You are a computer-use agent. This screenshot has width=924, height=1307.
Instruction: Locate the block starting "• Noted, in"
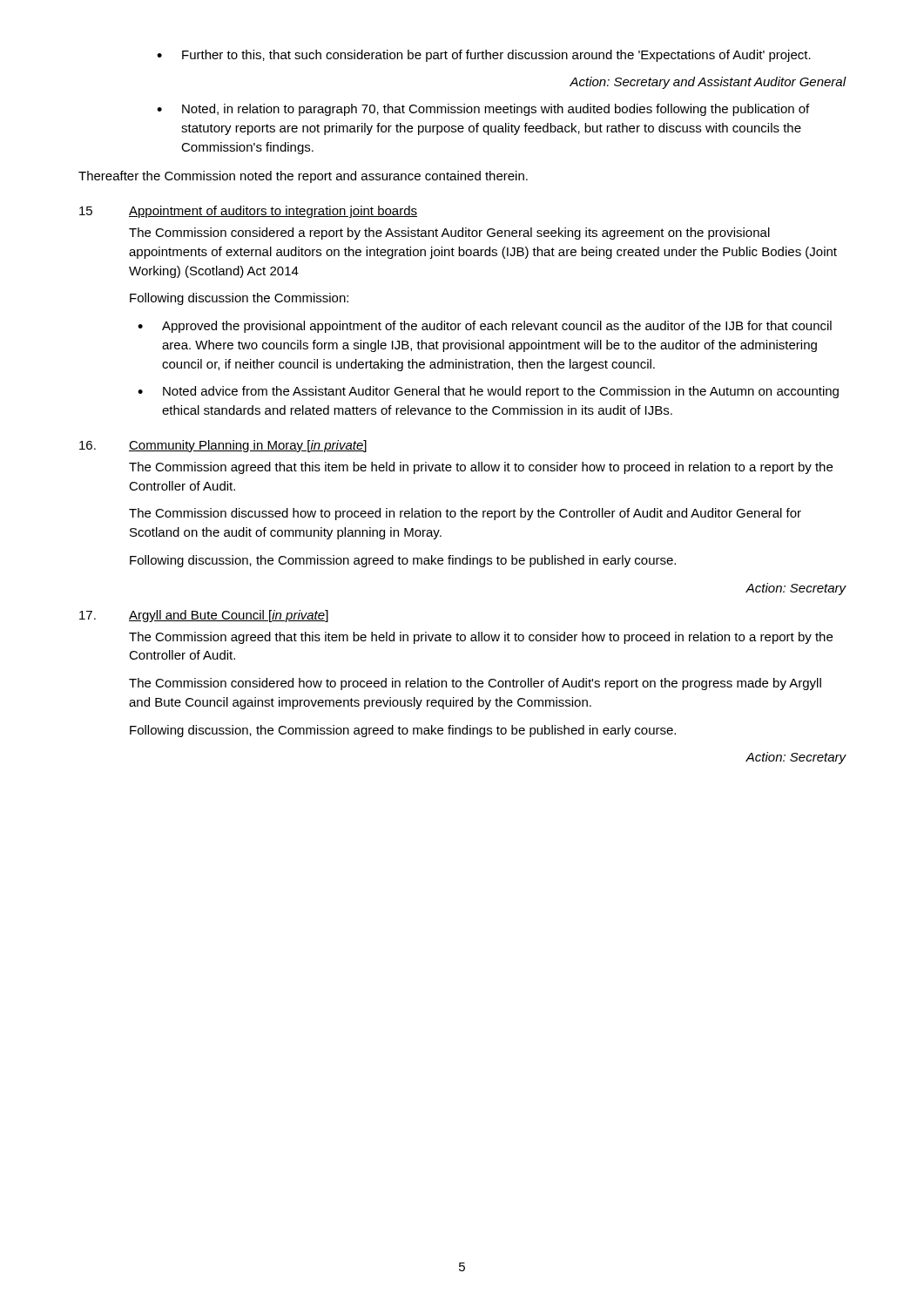click(497, 128)
